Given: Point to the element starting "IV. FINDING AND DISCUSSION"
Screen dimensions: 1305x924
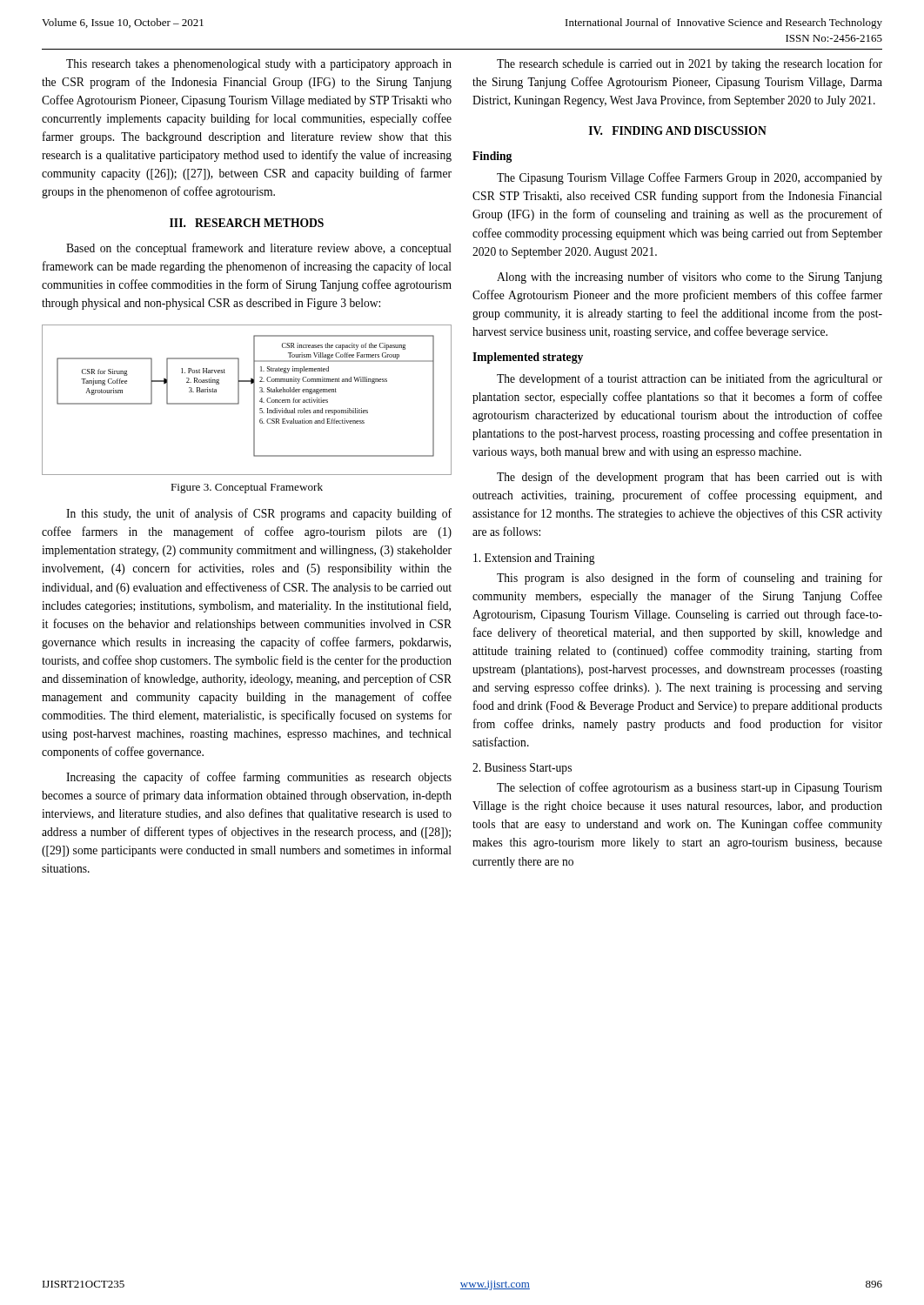Looking at the screenshot, I should [x=677, y=131].
